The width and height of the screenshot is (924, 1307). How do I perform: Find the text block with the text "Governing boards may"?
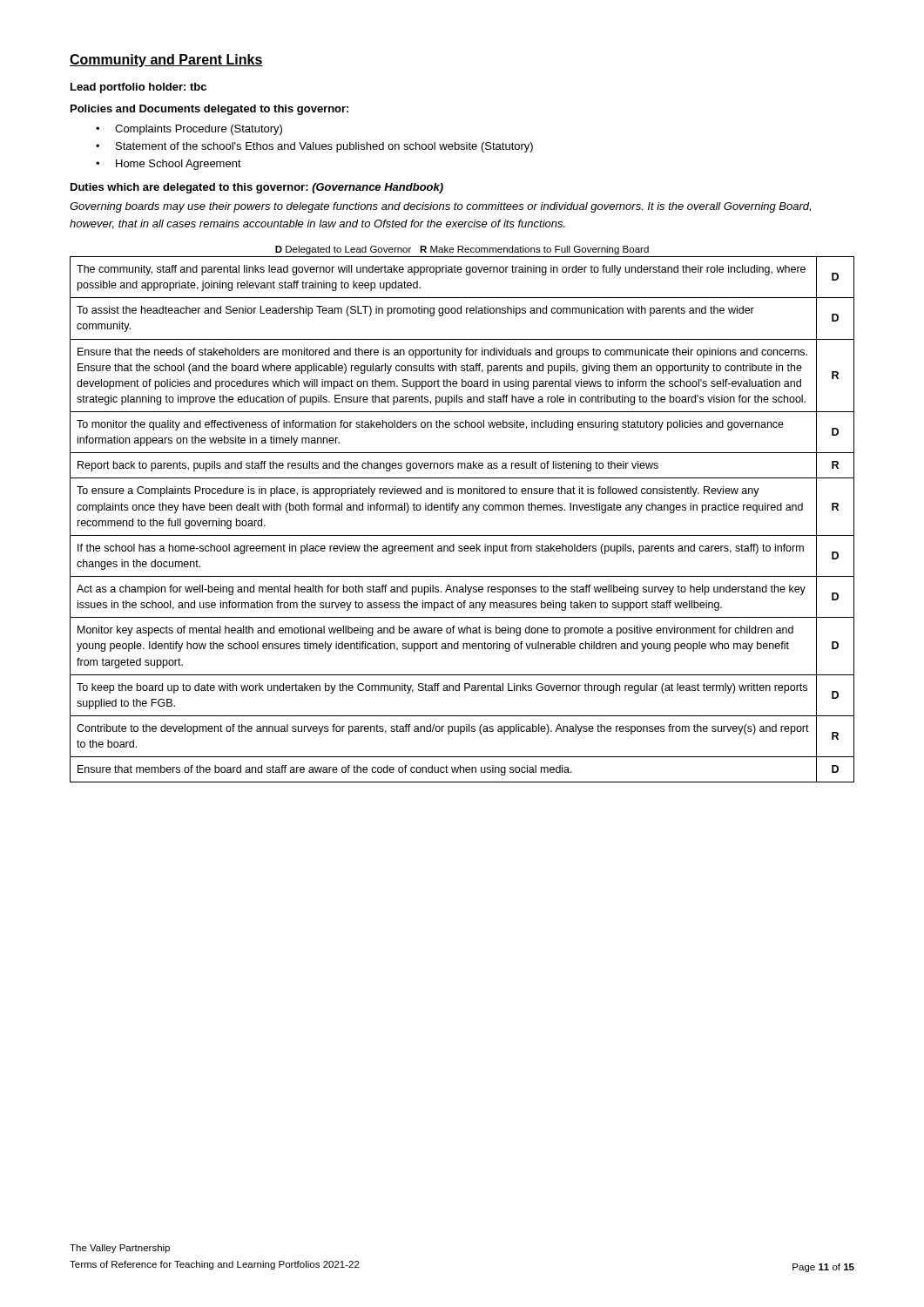coord(441,215)
